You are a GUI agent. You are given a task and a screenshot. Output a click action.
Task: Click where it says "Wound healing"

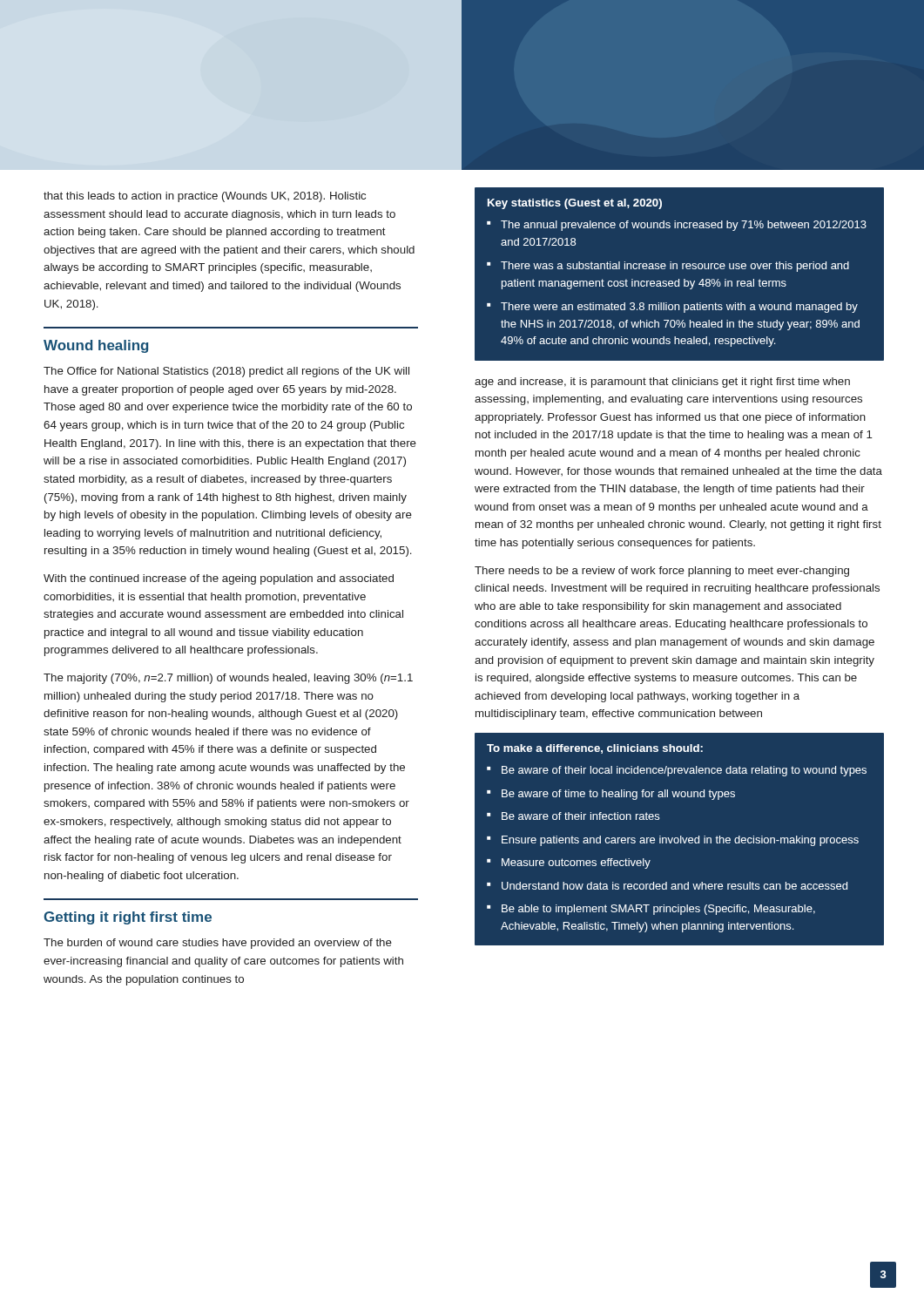96,346
